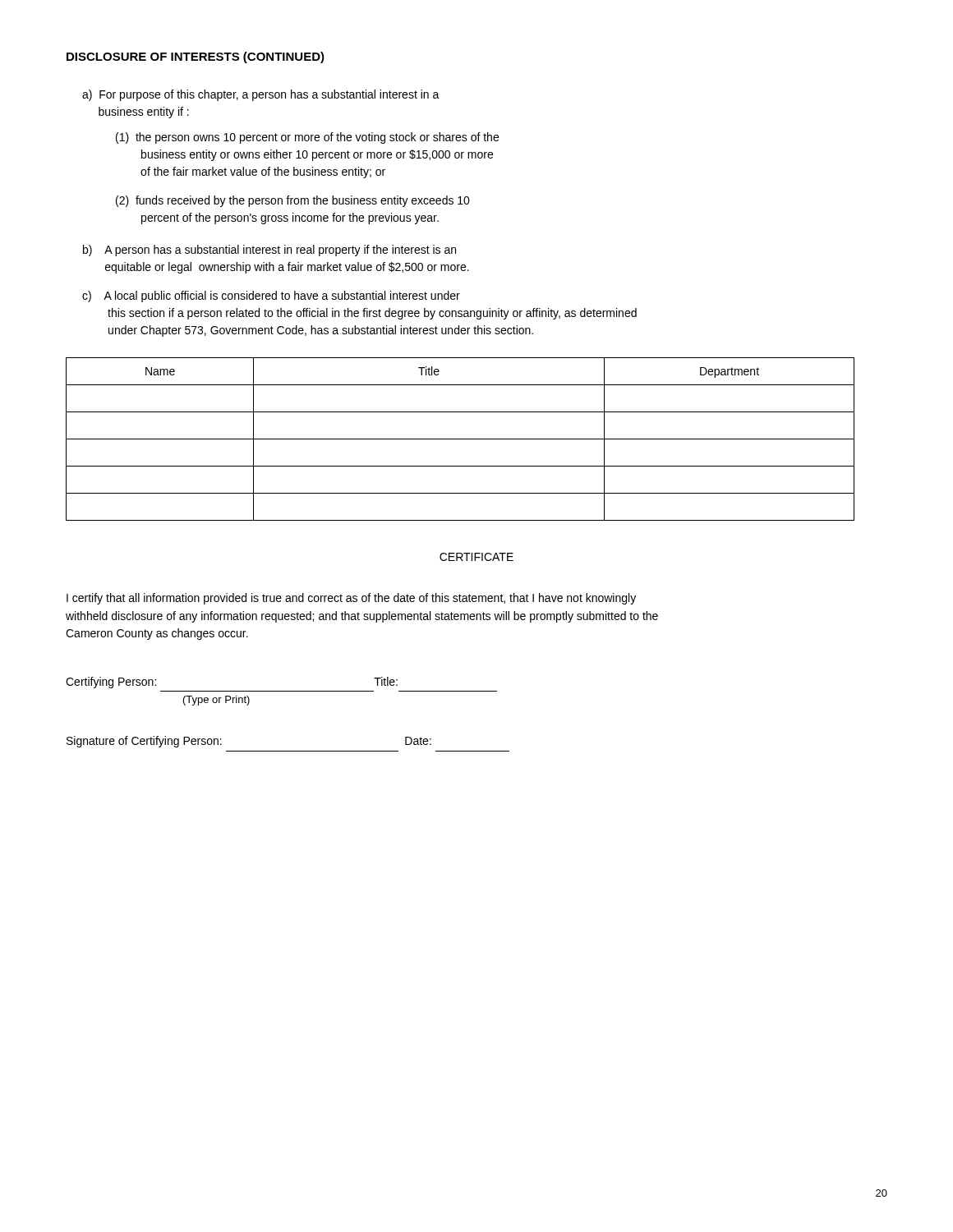Locate the list item that says "b) A person has"
This screenshot has width=953, height=1232.
click(276, 258)
